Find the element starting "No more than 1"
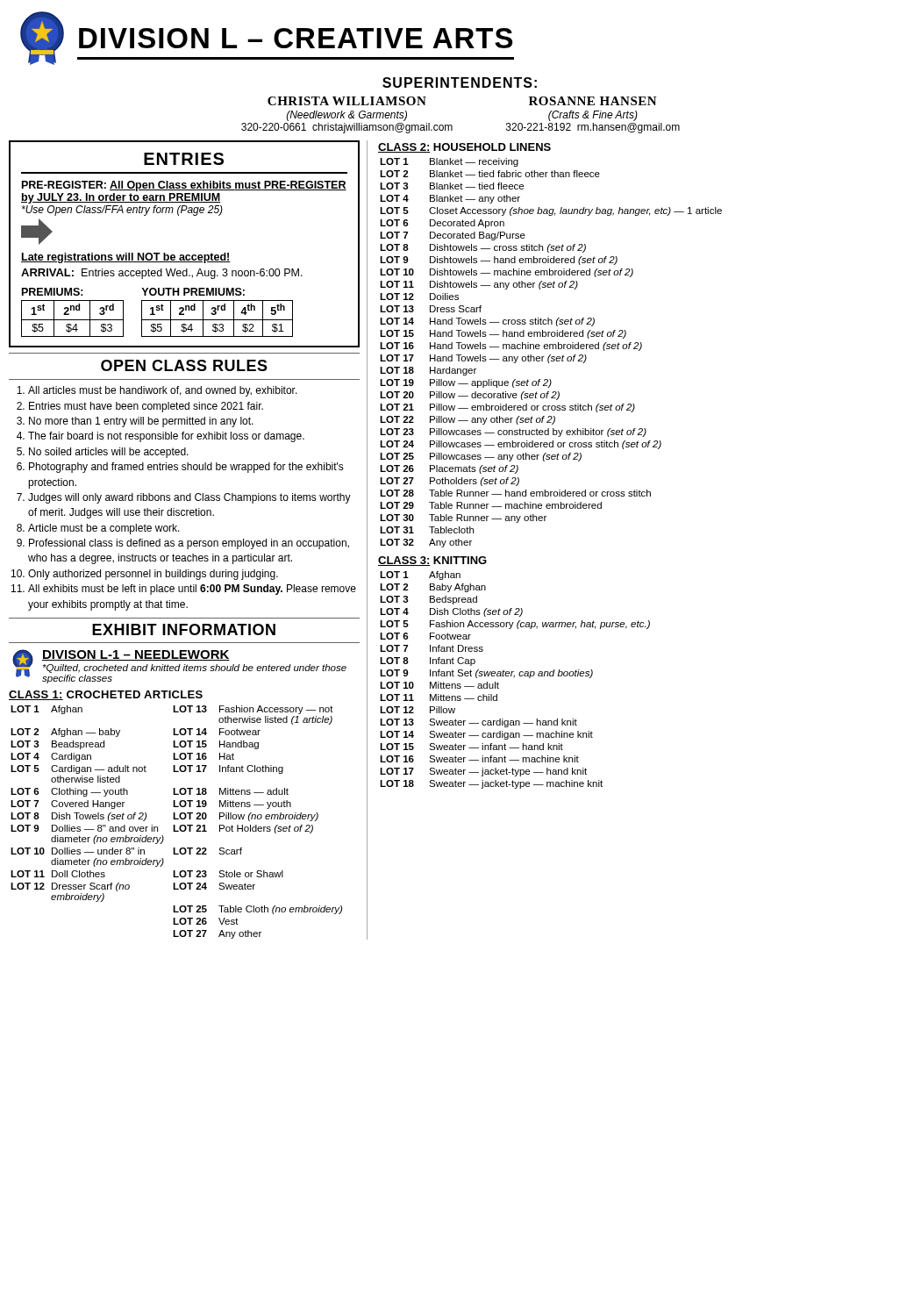This screenshot has height=1316, width=921. (141, 421)
